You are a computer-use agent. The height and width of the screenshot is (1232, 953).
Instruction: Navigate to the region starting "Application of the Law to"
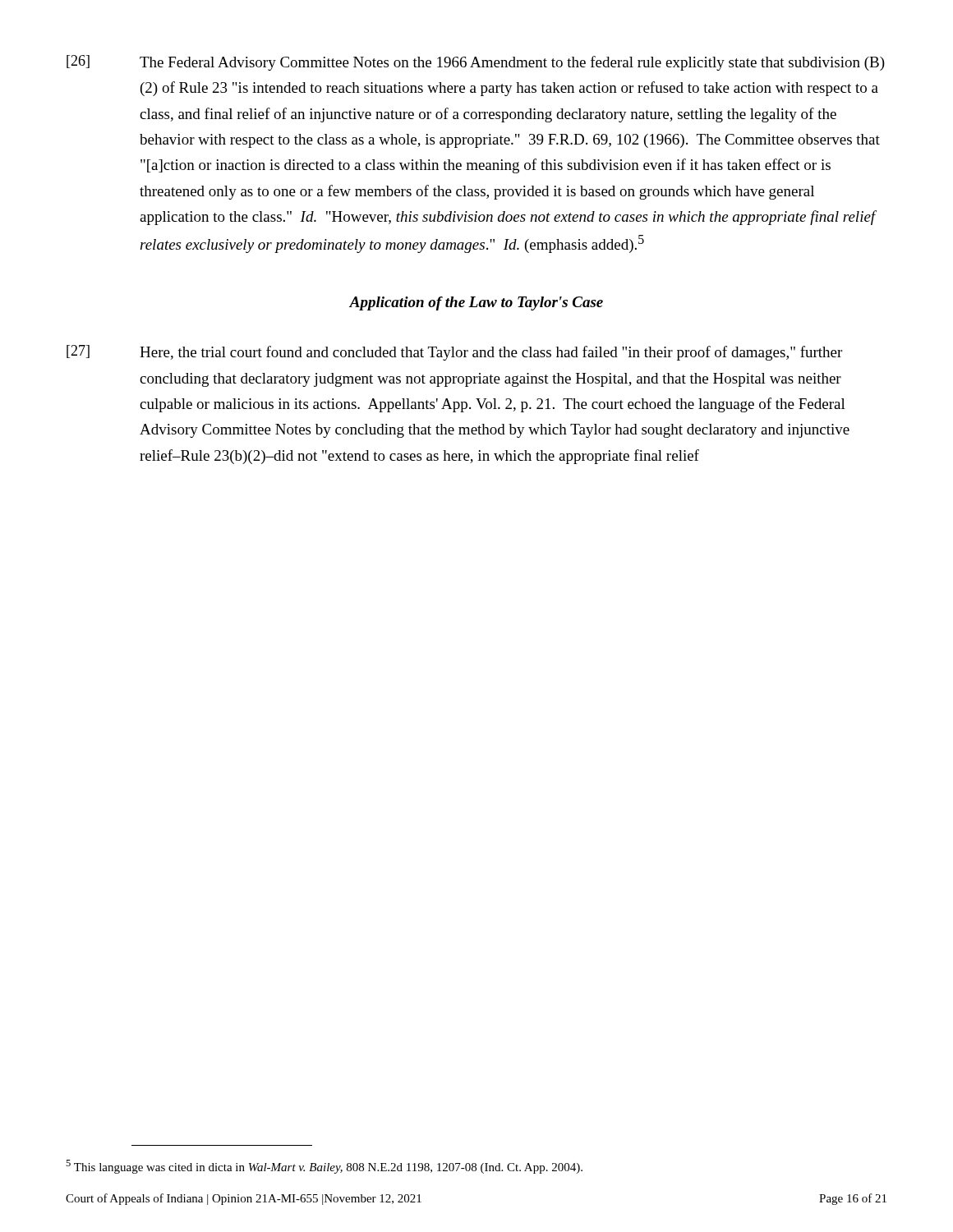pos(476,302)
